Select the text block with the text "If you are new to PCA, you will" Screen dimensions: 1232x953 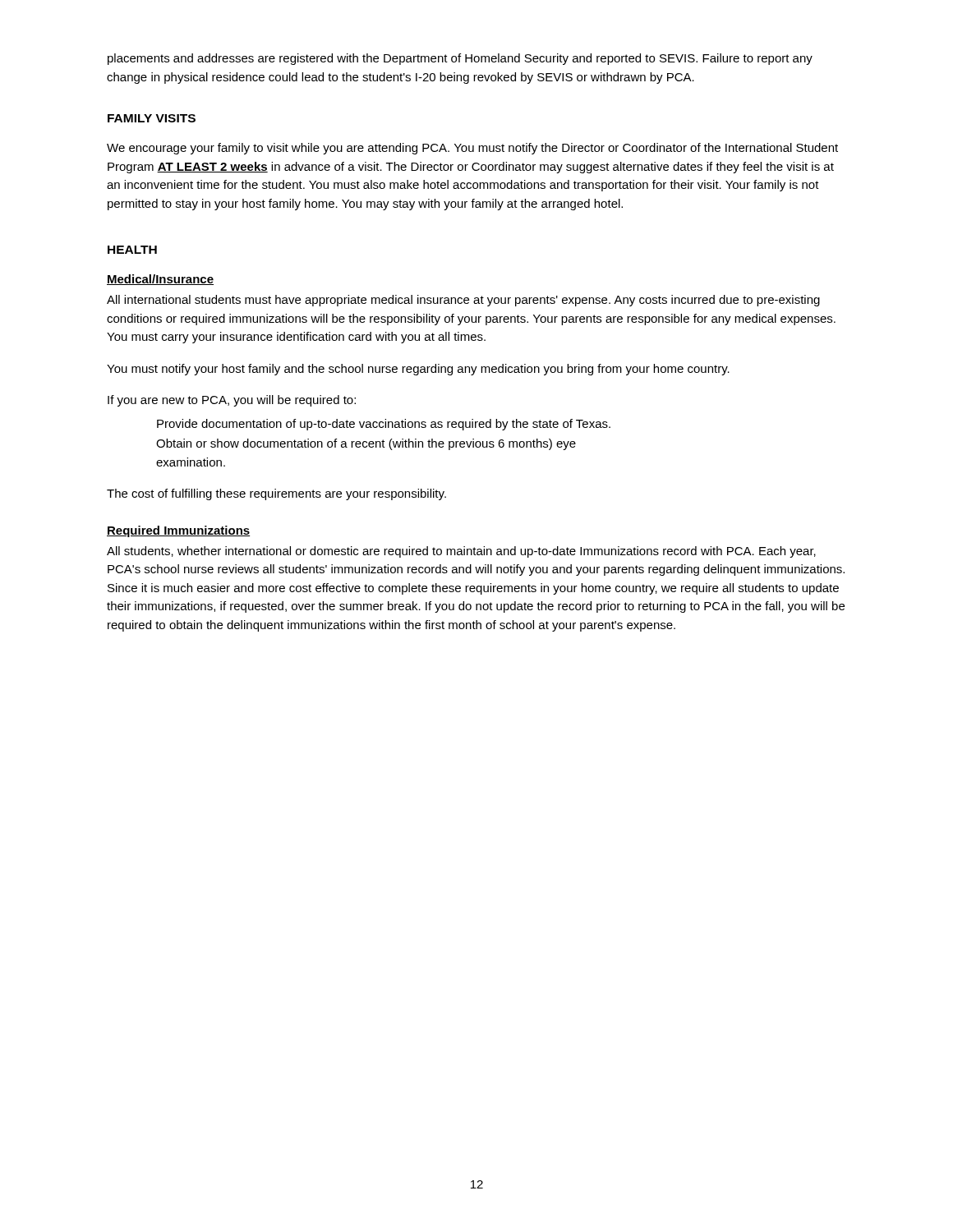coord(232,401)
